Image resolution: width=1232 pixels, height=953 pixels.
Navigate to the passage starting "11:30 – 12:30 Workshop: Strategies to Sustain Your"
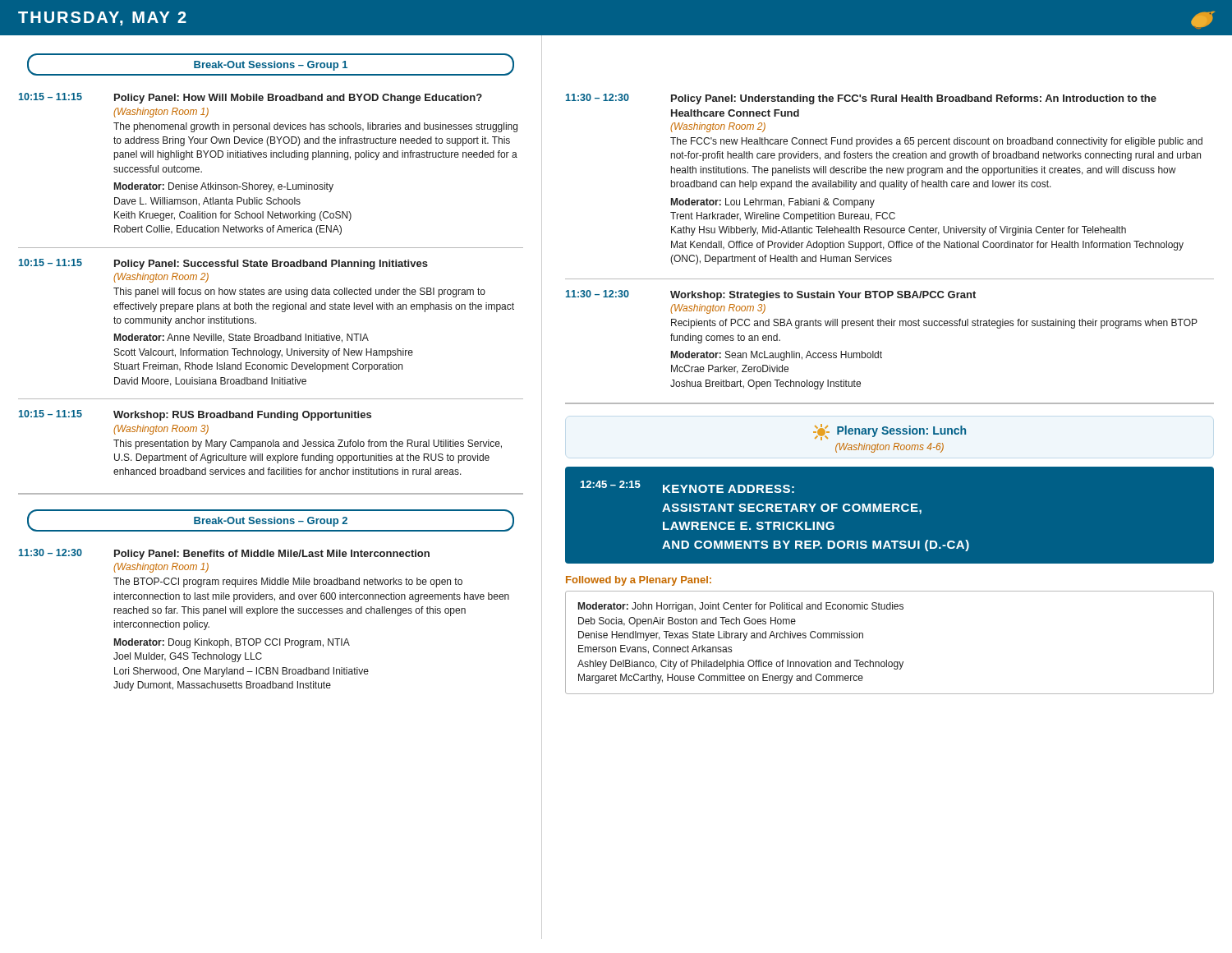pos(771,295)
